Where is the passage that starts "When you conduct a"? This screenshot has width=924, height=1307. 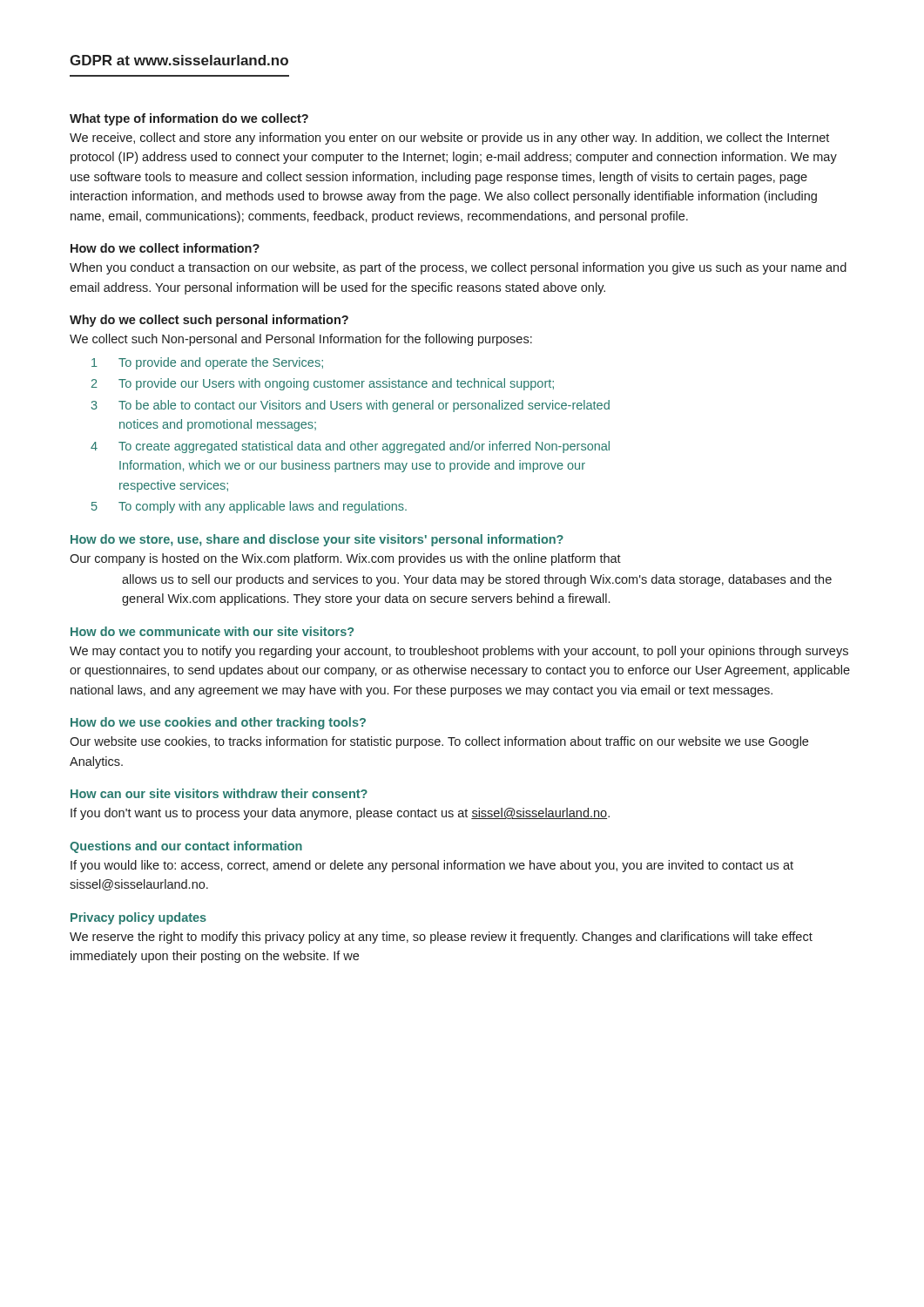point(458,278)
